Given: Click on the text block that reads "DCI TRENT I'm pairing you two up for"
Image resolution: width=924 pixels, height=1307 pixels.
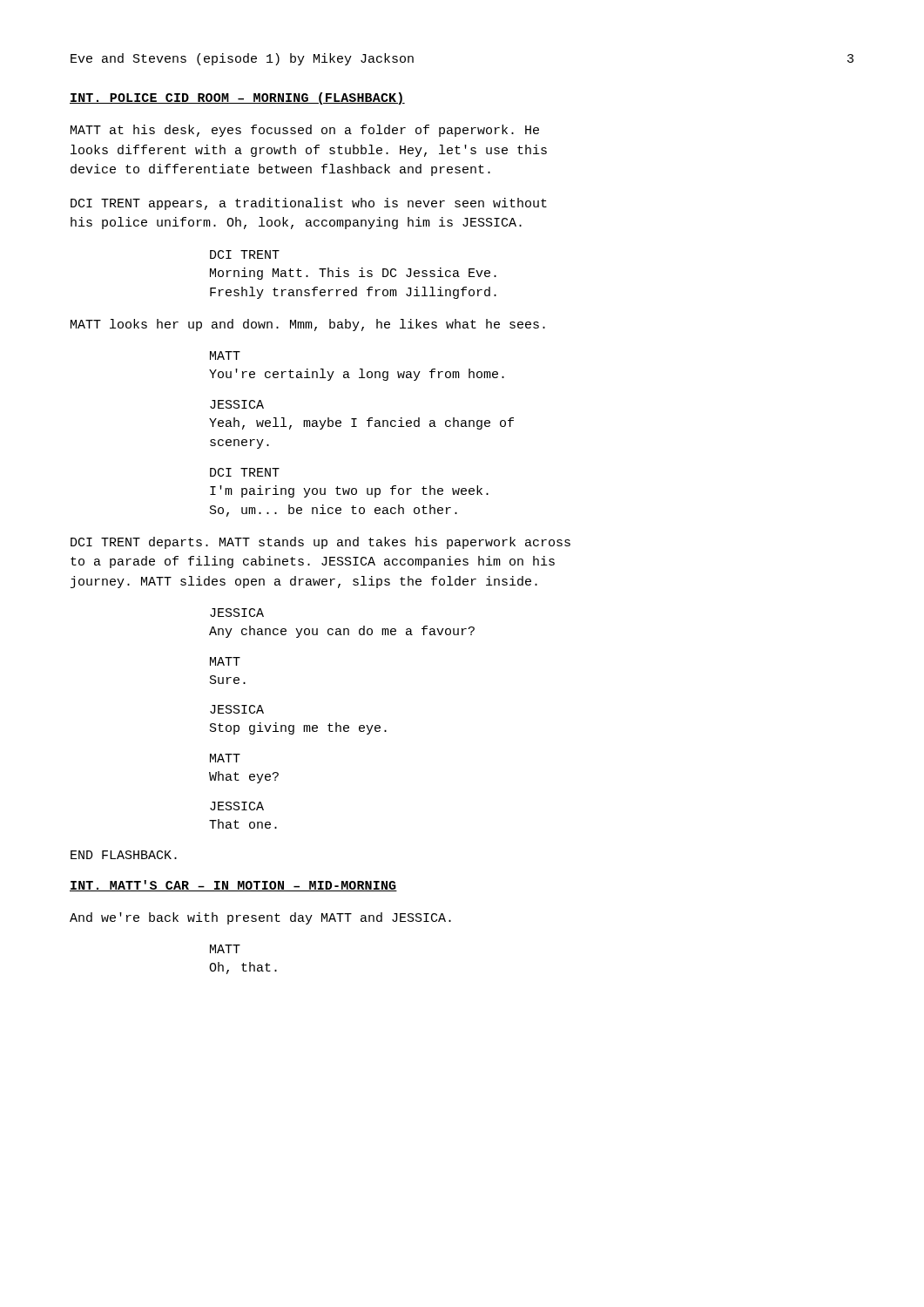Looking at the screenshot, I should pos(245,472).
